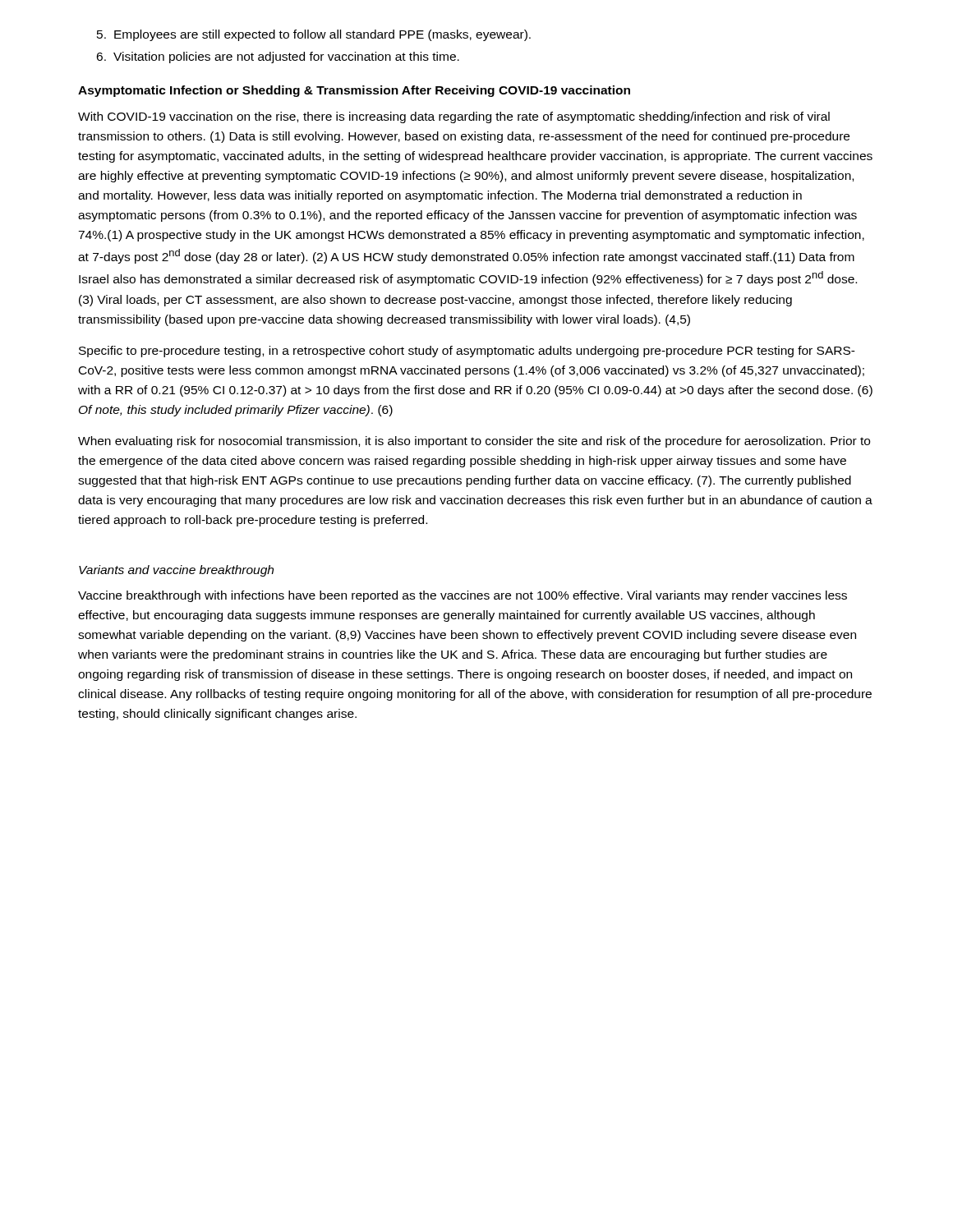Locate the text block starting "With COVID-19 vaccination on the"
953x1232 pixels.
click(x=475, y=218)
